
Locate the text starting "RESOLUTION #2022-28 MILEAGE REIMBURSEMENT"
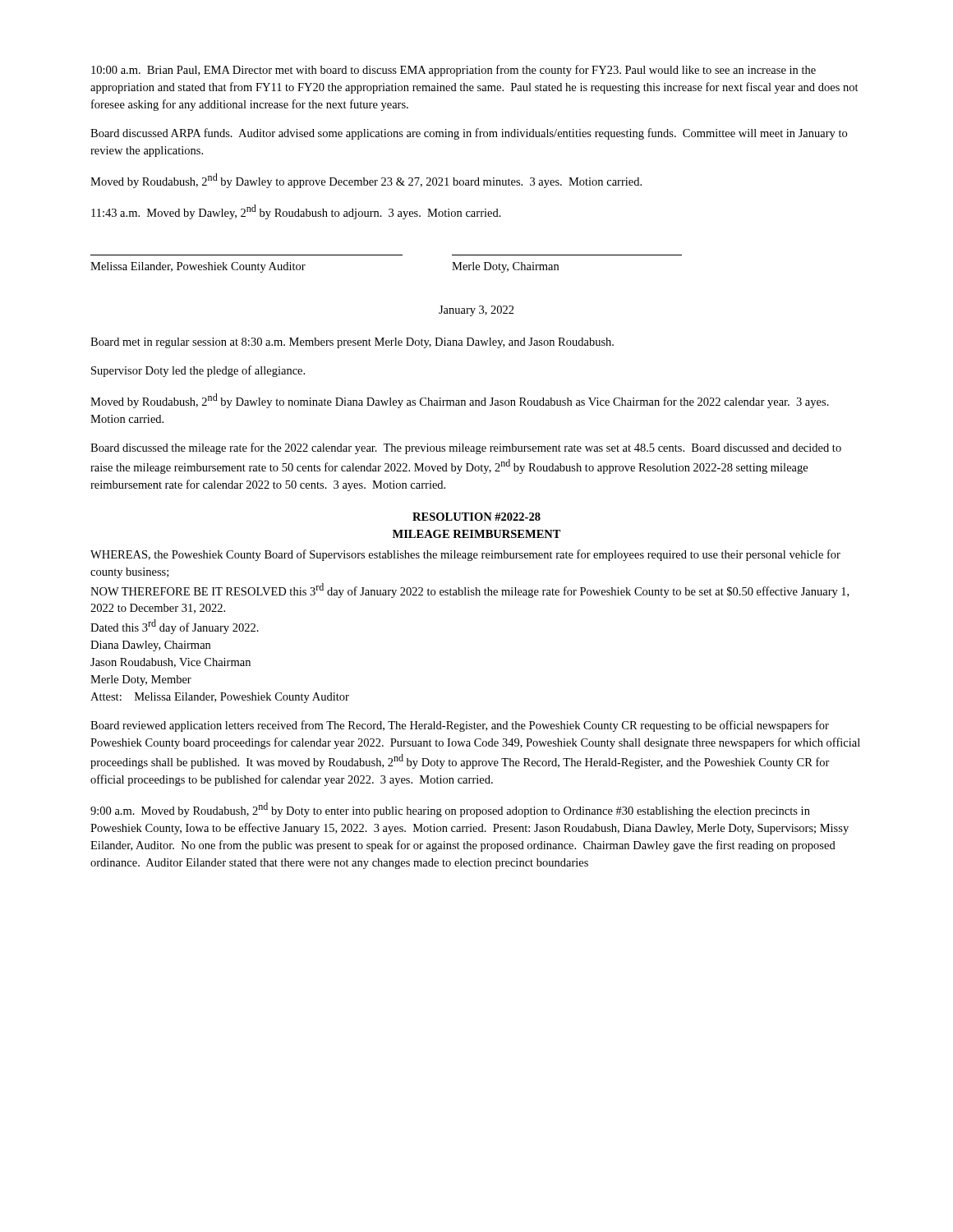coord(476,525)
